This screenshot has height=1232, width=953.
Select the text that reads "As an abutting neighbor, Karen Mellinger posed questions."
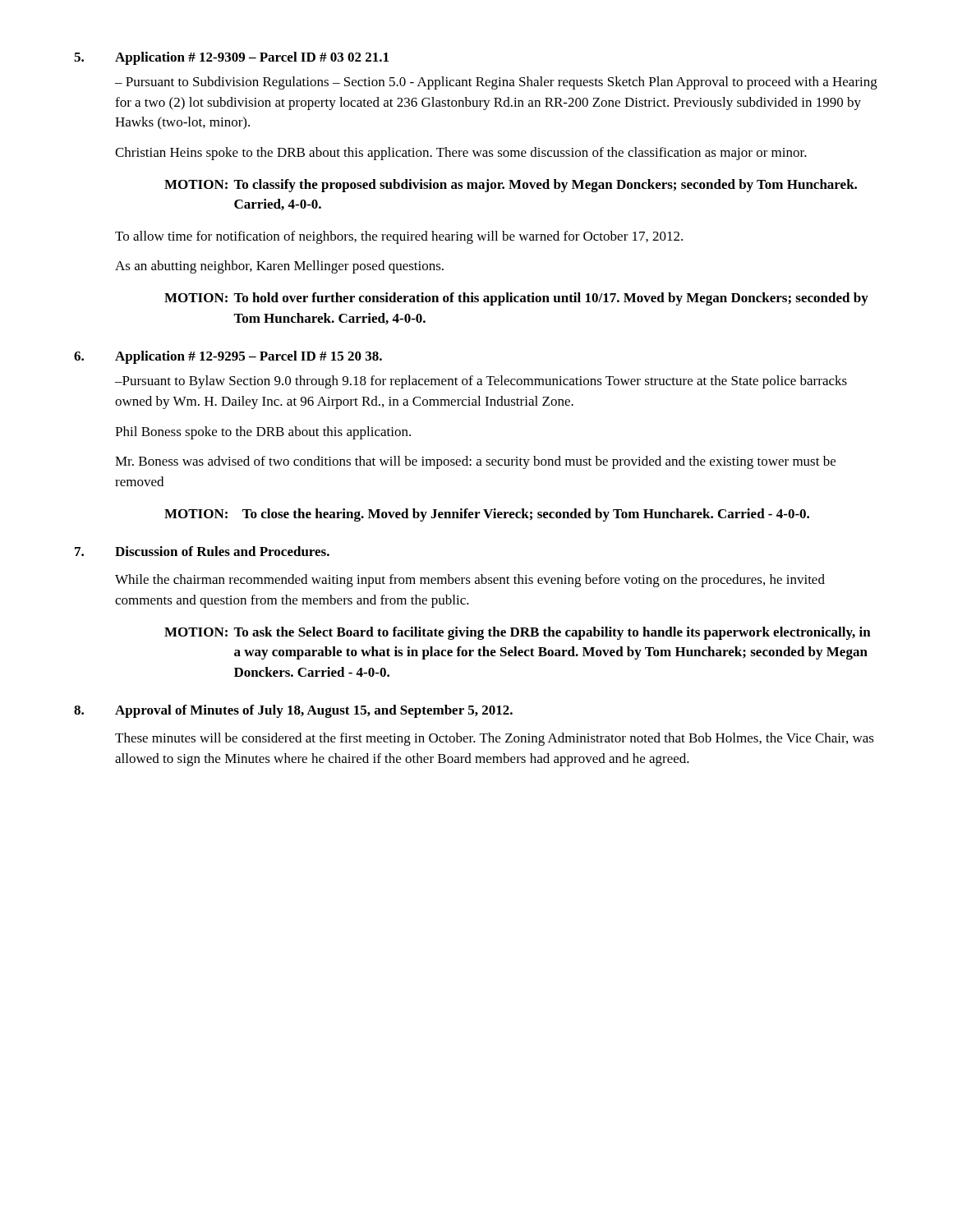(280, 266)
